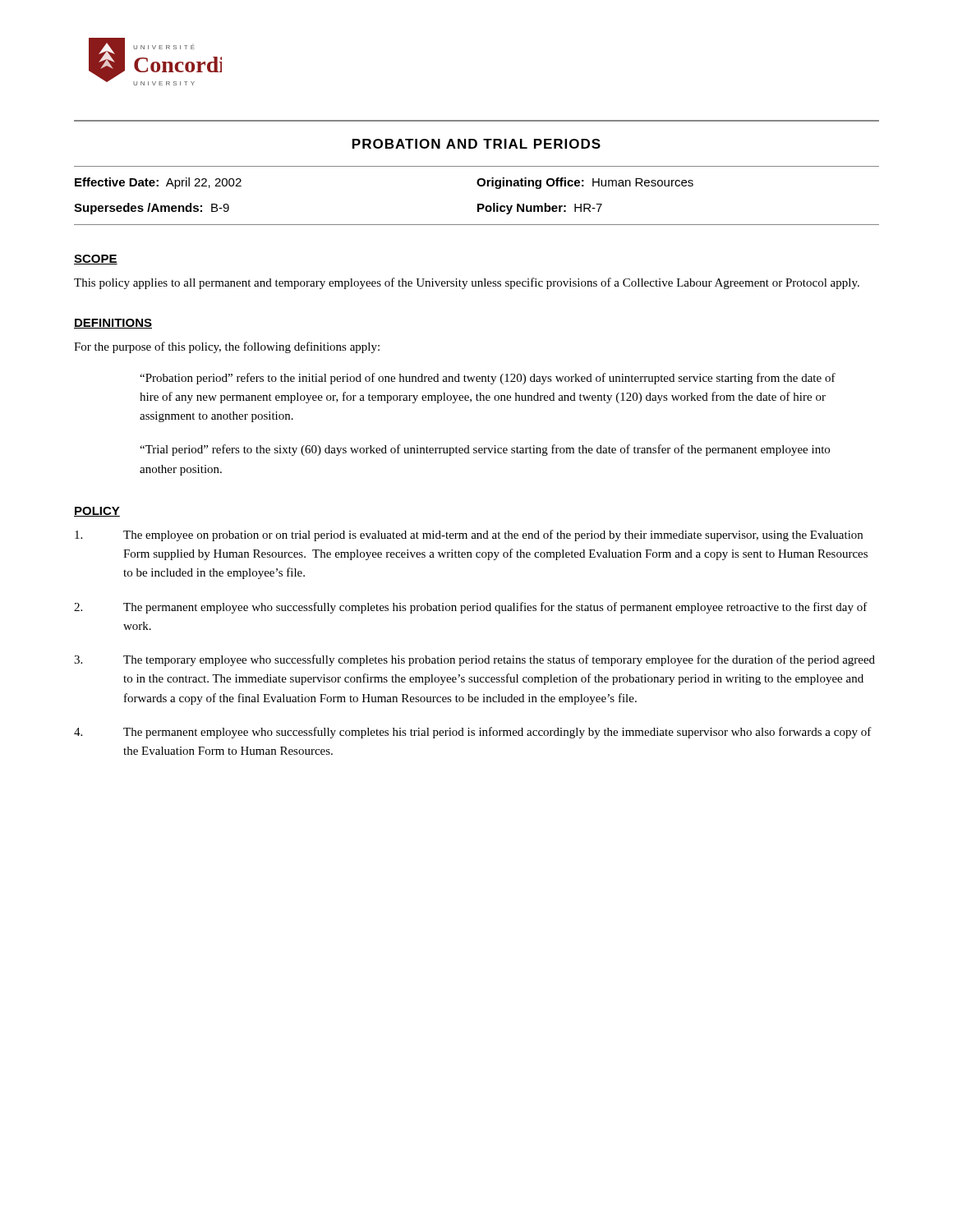The image size is (953, 1232).
Task: Select the logo
Action: tap(476, 56)
